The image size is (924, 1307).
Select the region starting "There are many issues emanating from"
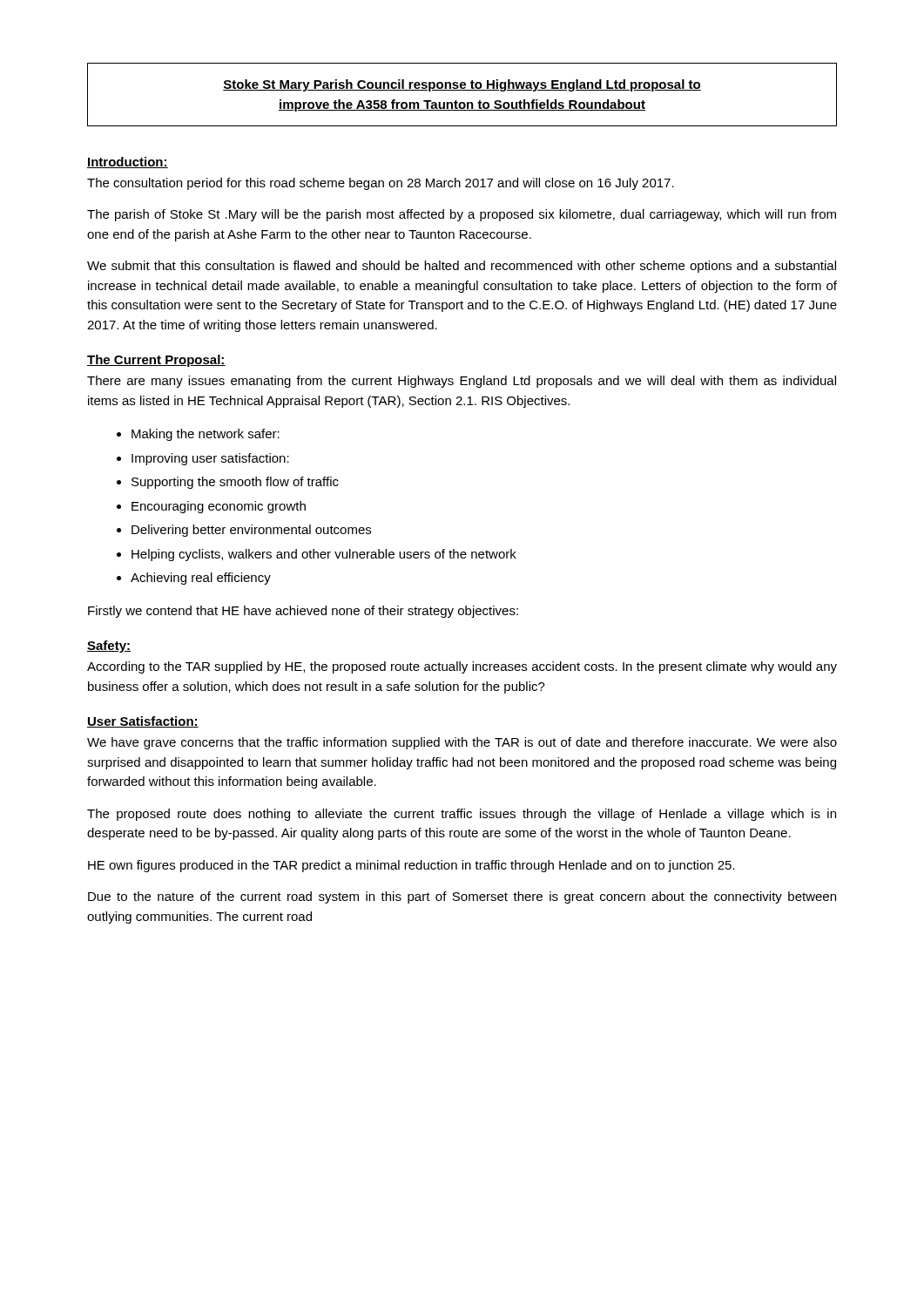tap(462, 390)
